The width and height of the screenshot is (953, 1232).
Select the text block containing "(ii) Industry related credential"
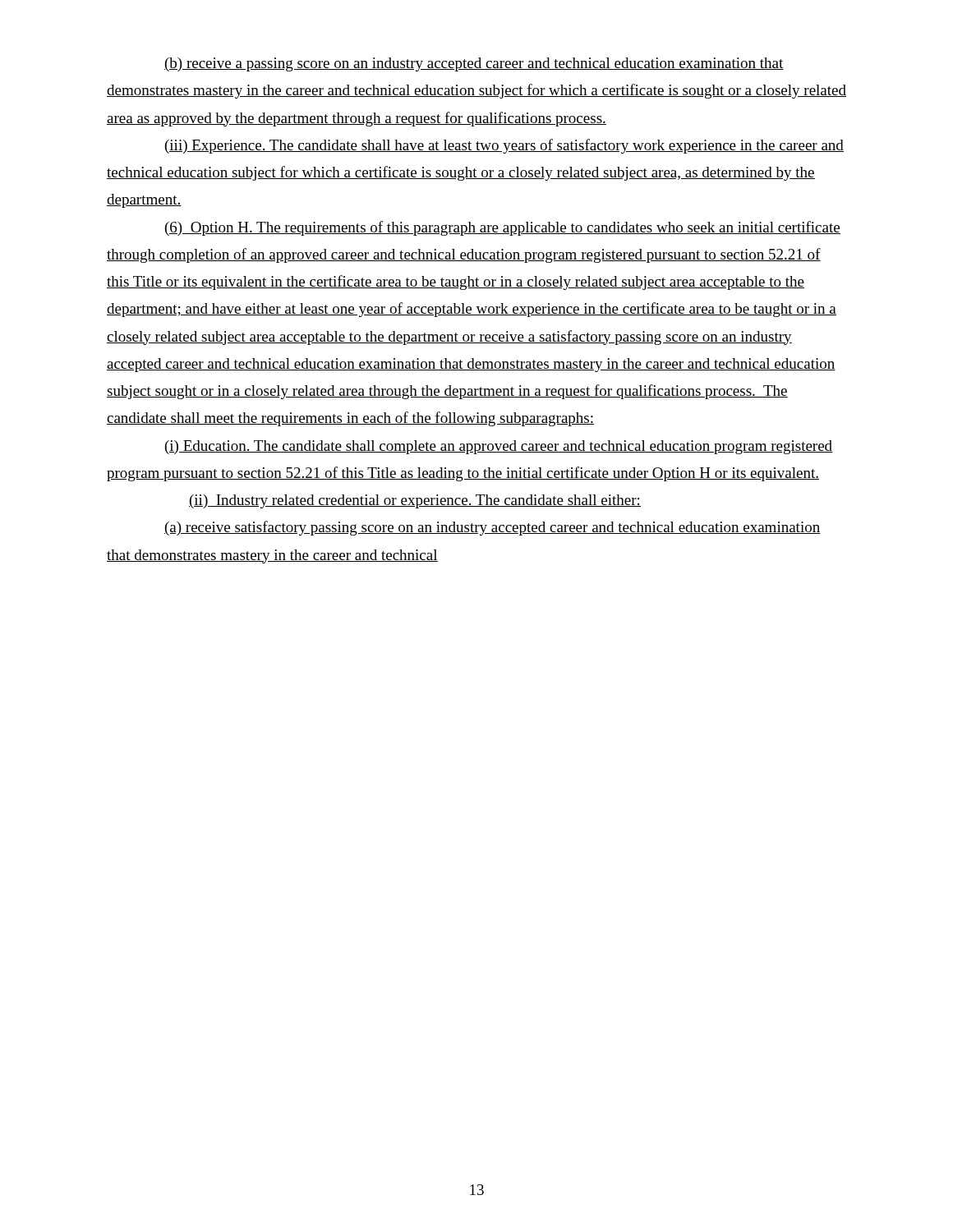point(476,500)
